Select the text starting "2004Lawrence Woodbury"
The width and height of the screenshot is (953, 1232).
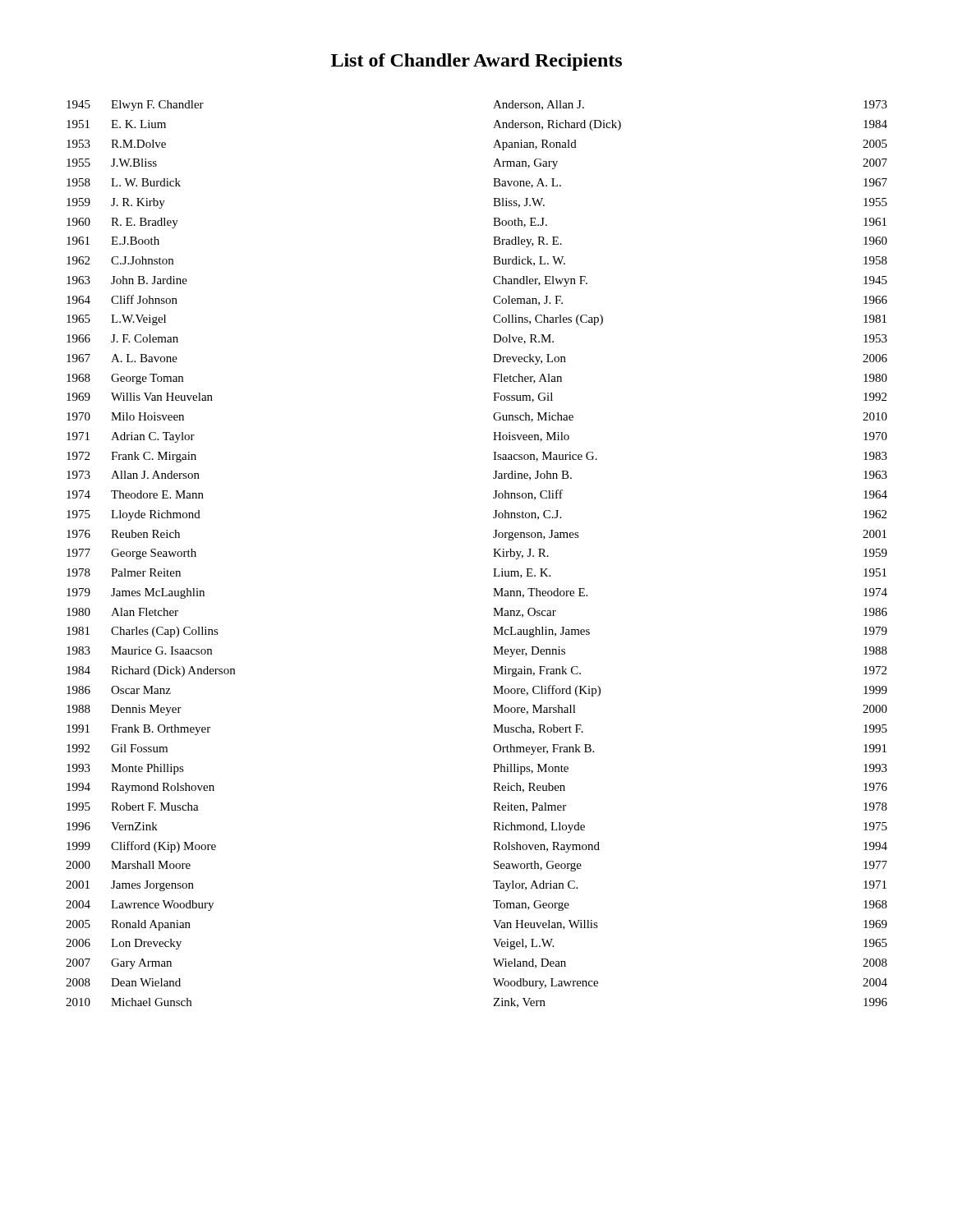(140, 905)
